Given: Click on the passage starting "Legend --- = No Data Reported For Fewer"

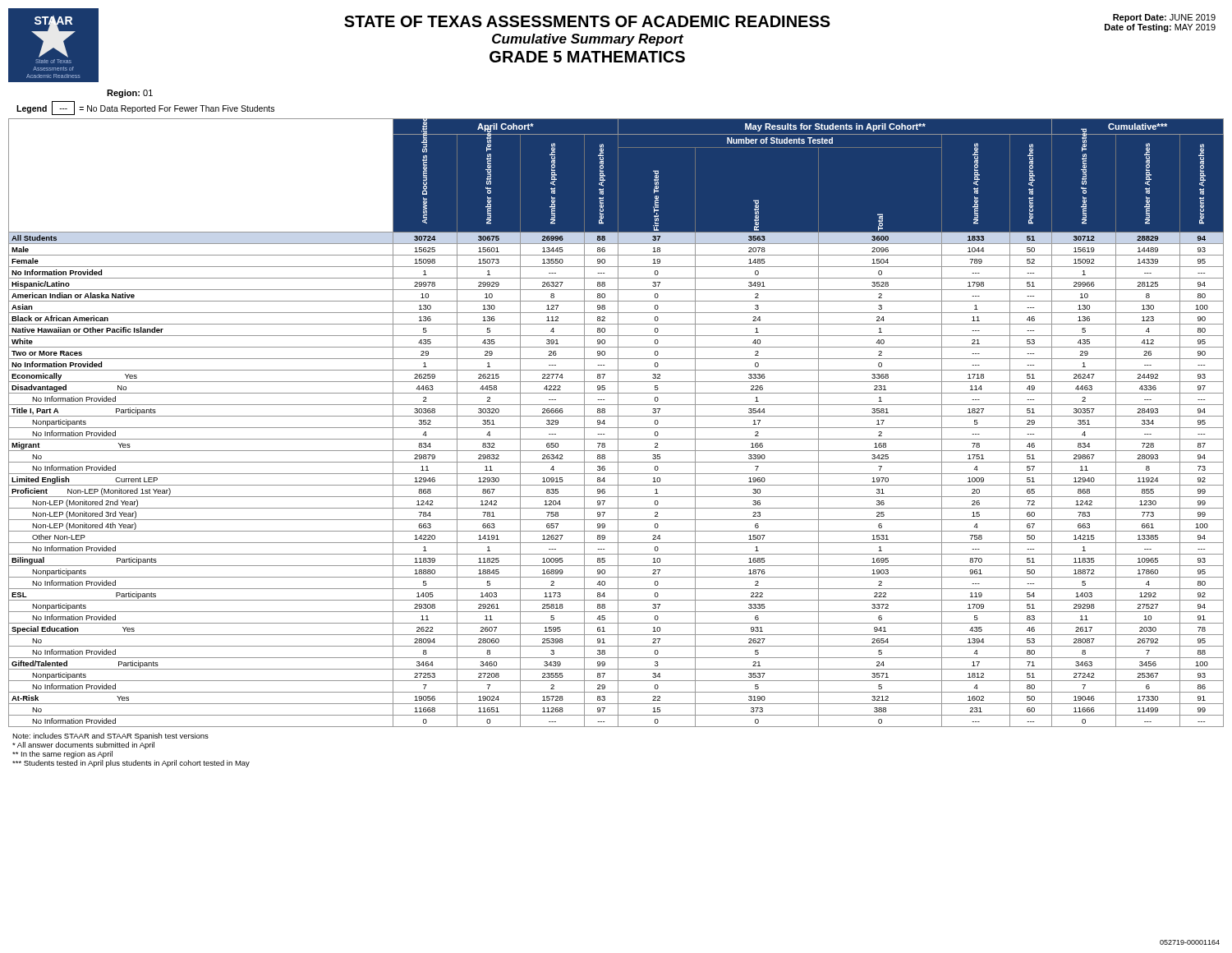Looking at the screenshot, I should point(145,108).
